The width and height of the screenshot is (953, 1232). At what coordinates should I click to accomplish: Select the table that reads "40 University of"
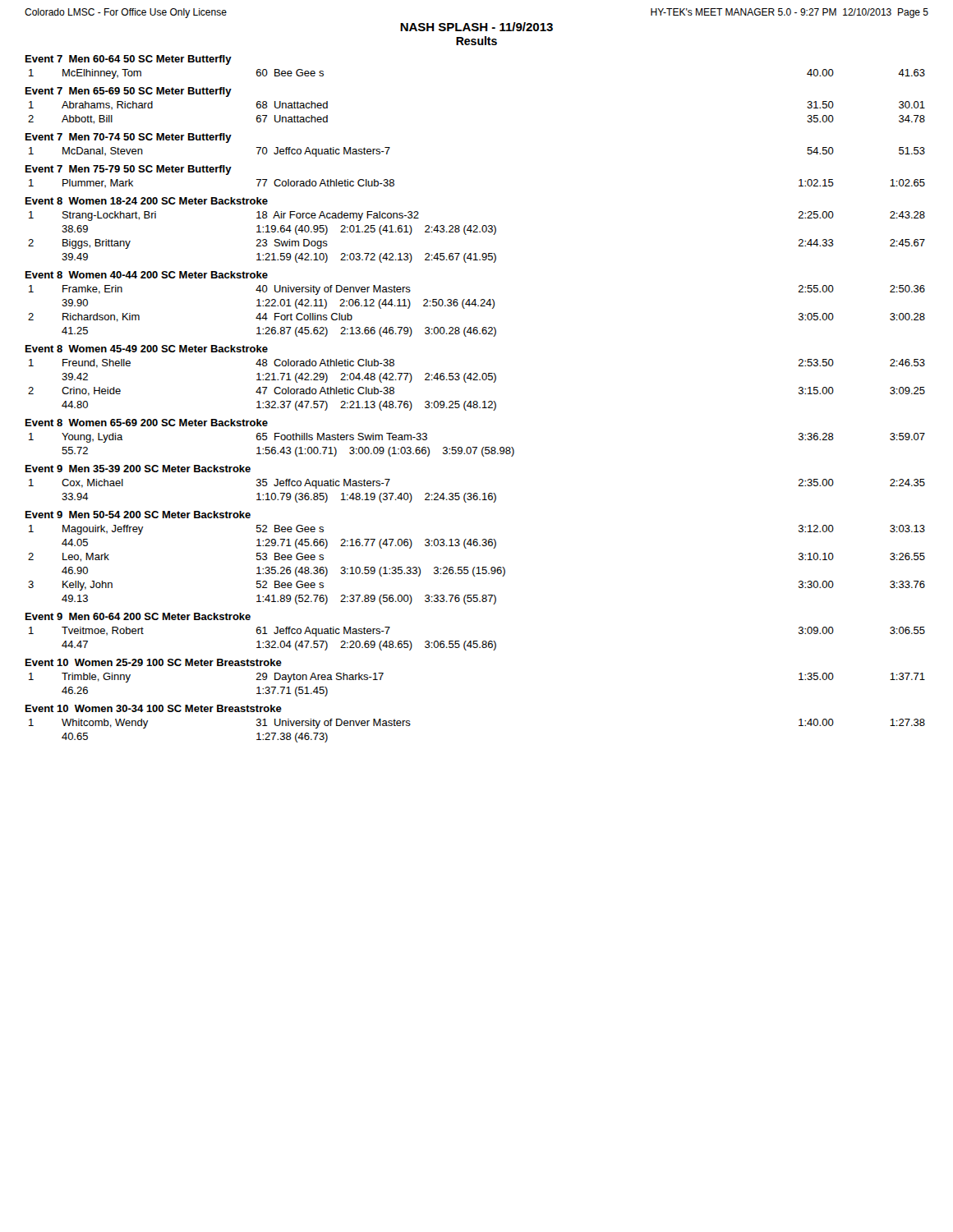click(x=476, y=310)
